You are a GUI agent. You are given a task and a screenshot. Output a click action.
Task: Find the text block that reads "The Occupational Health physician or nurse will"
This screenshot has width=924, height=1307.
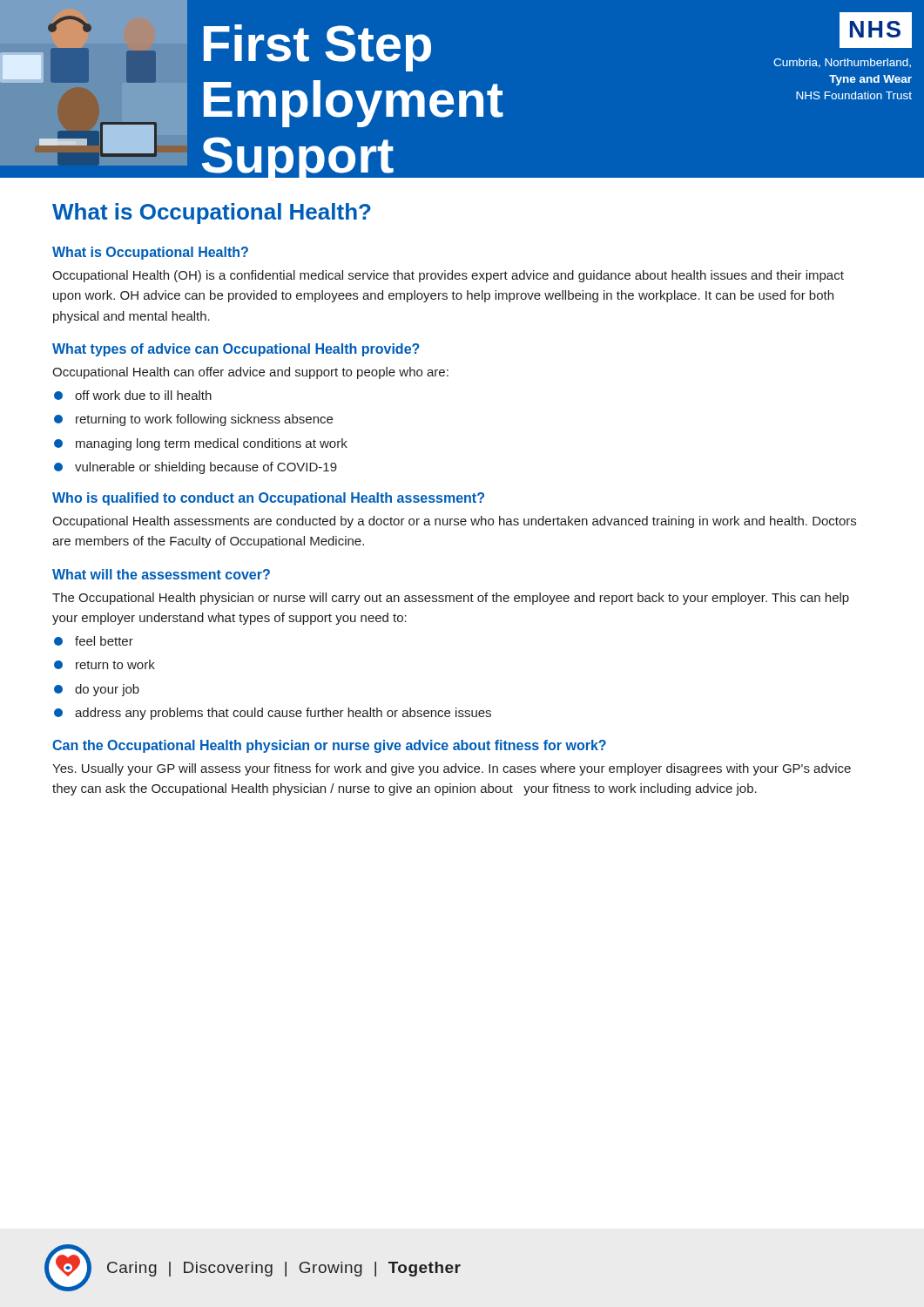click(451, 607)
